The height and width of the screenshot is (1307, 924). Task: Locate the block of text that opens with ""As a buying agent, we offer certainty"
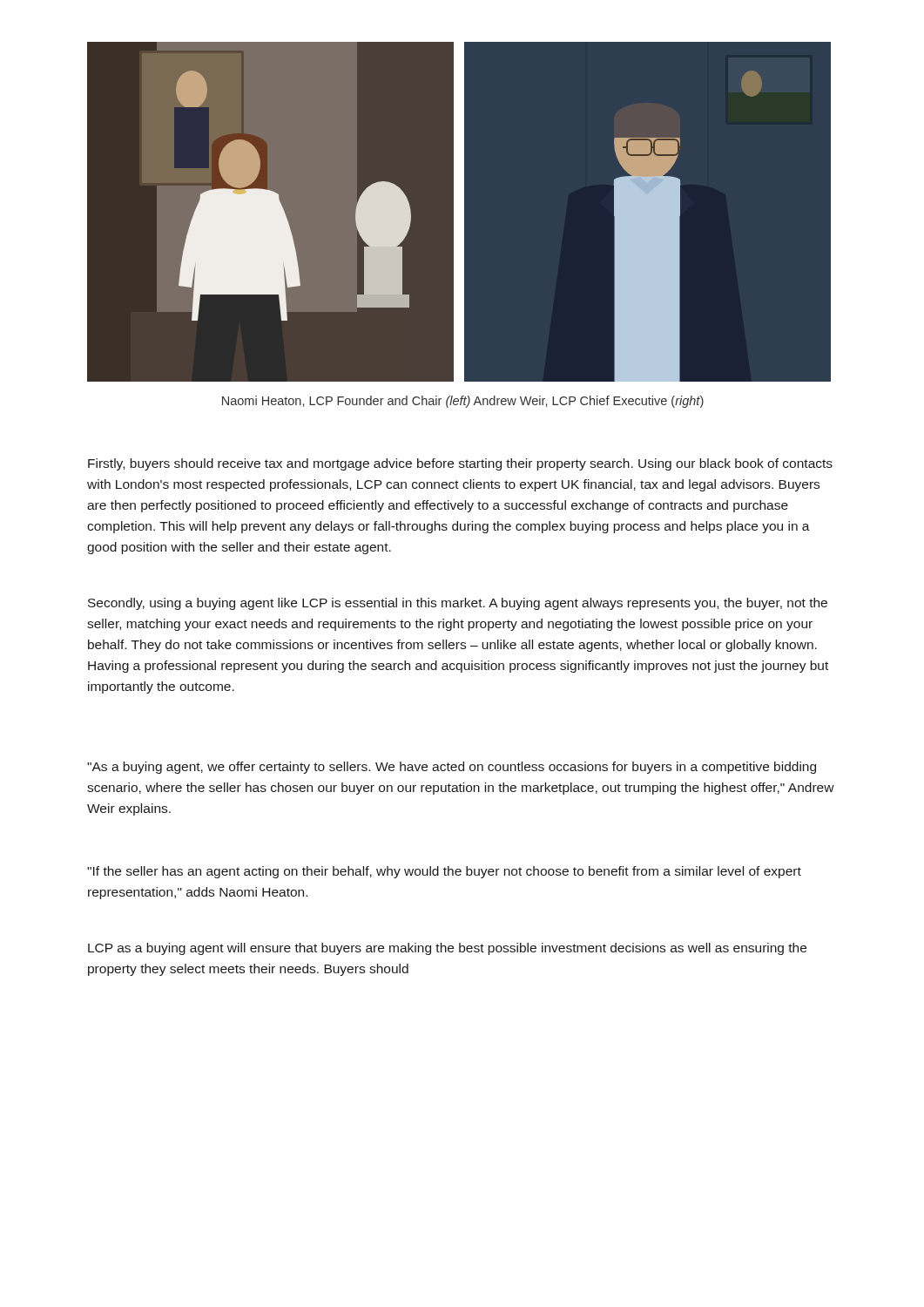[462, 788]
